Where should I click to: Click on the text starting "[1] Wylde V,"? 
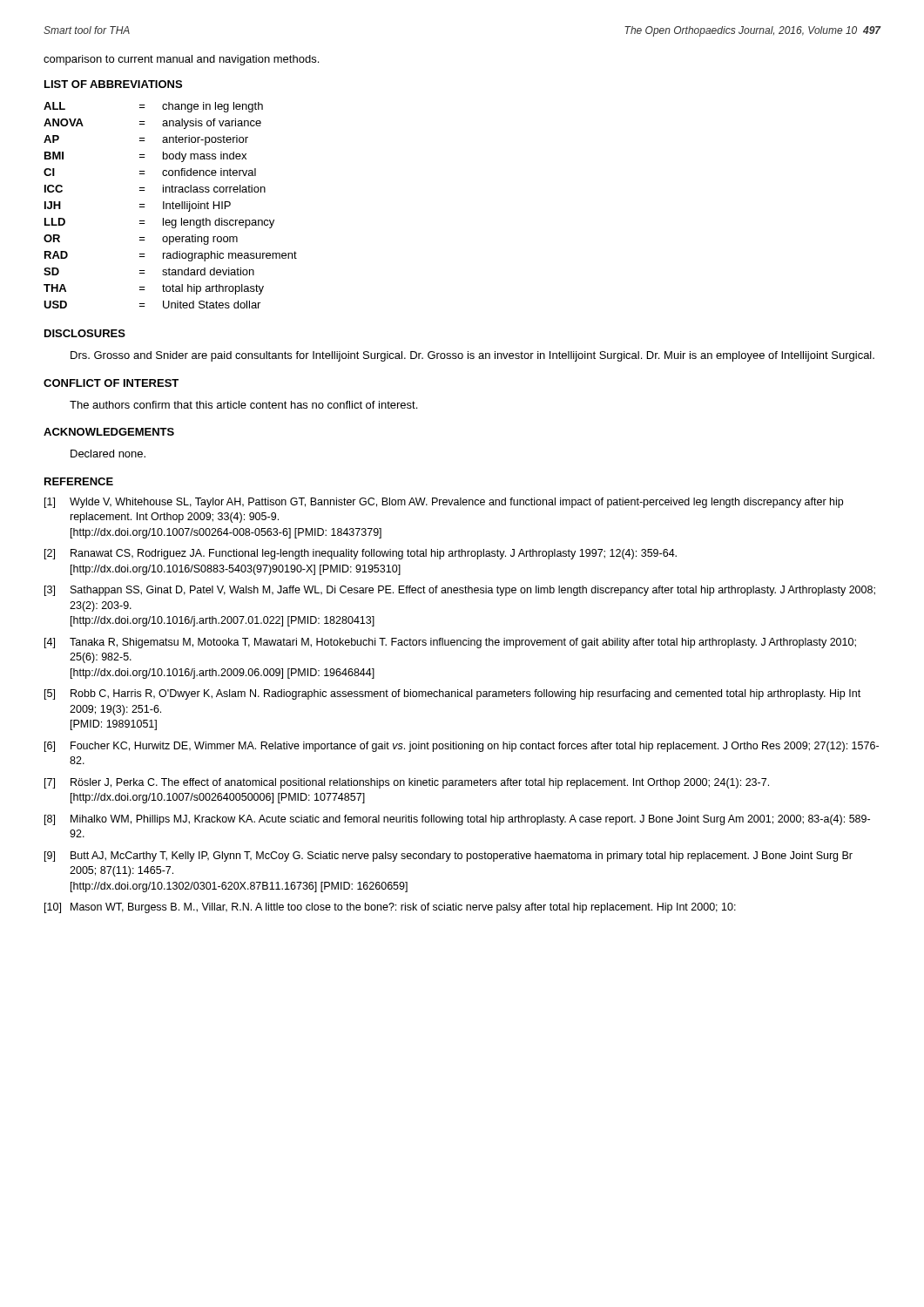point(444,503)
